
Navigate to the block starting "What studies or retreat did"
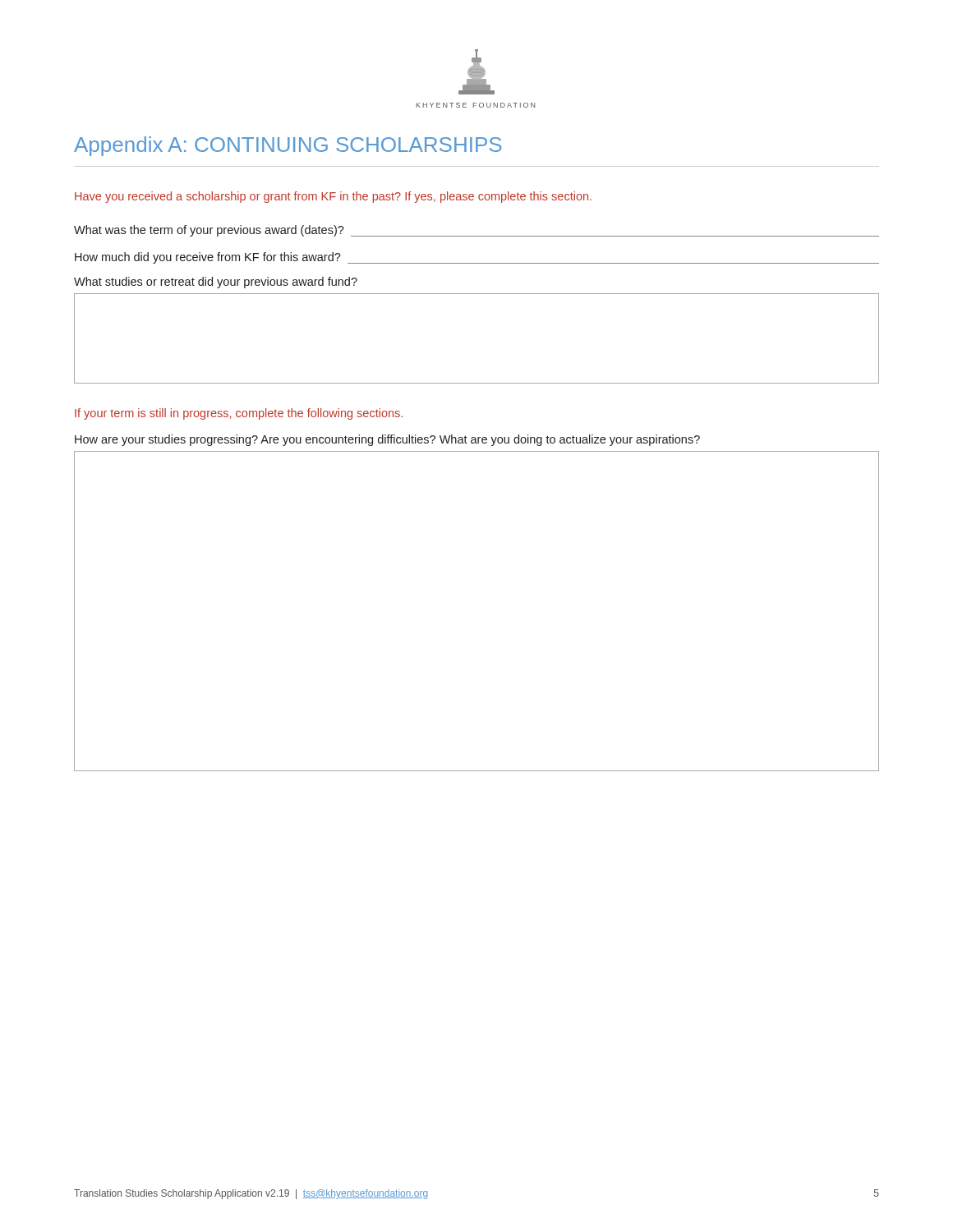[x=216, y=282]
